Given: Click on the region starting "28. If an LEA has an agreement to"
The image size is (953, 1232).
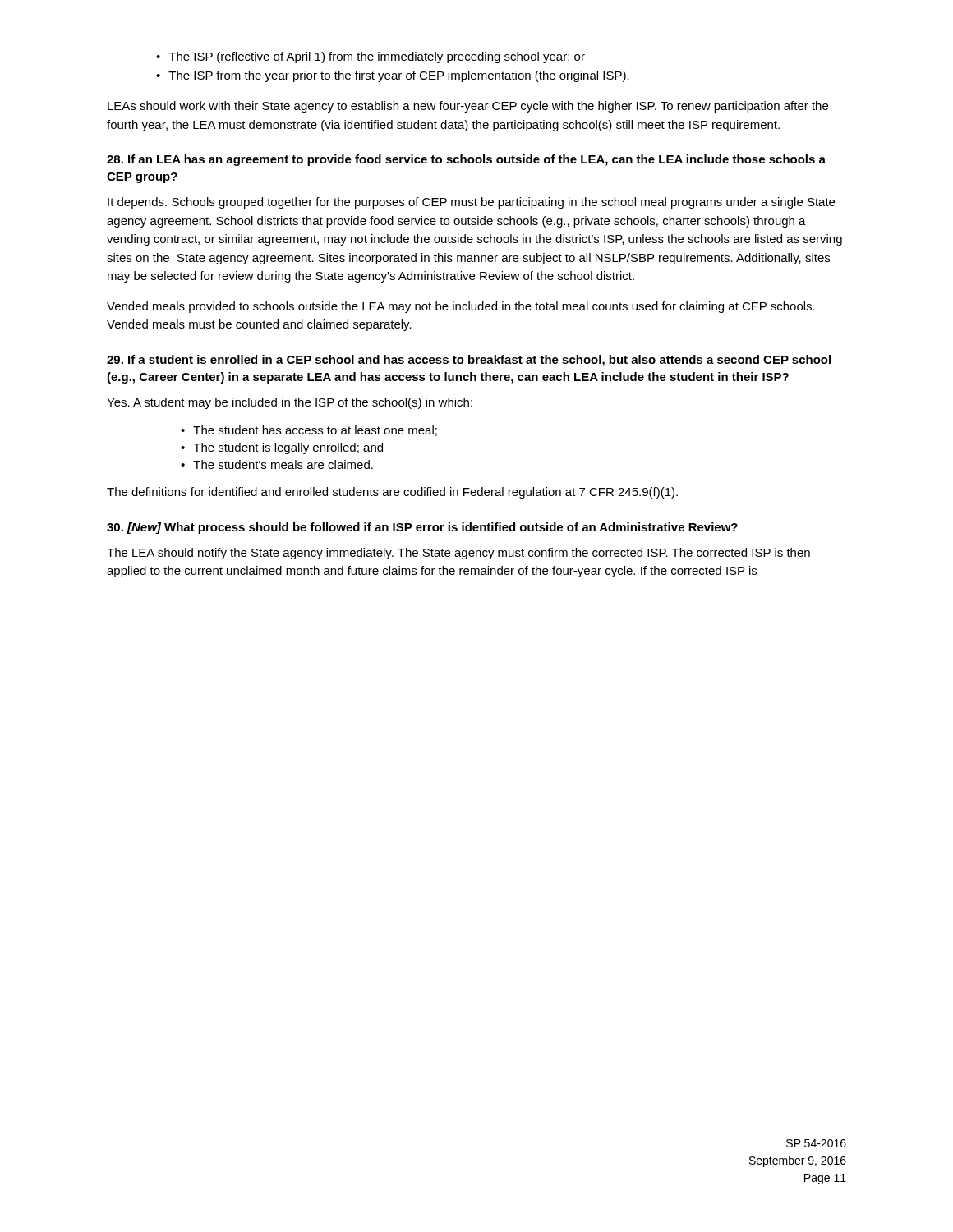Looking at the screenshot, I should click(x=466, y=168).
